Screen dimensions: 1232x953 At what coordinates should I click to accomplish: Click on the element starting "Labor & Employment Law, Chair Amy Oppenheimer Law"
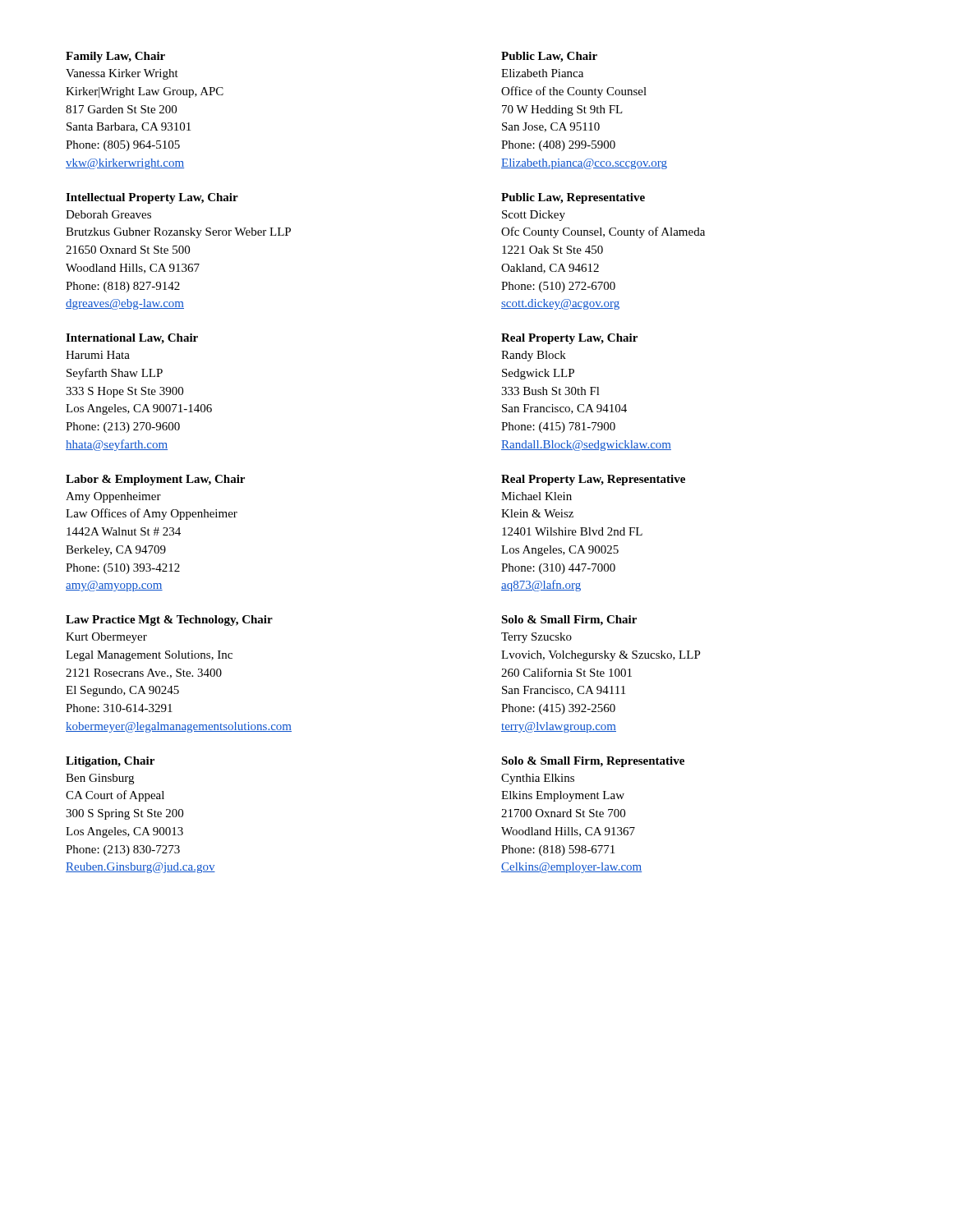pos(155,480)
